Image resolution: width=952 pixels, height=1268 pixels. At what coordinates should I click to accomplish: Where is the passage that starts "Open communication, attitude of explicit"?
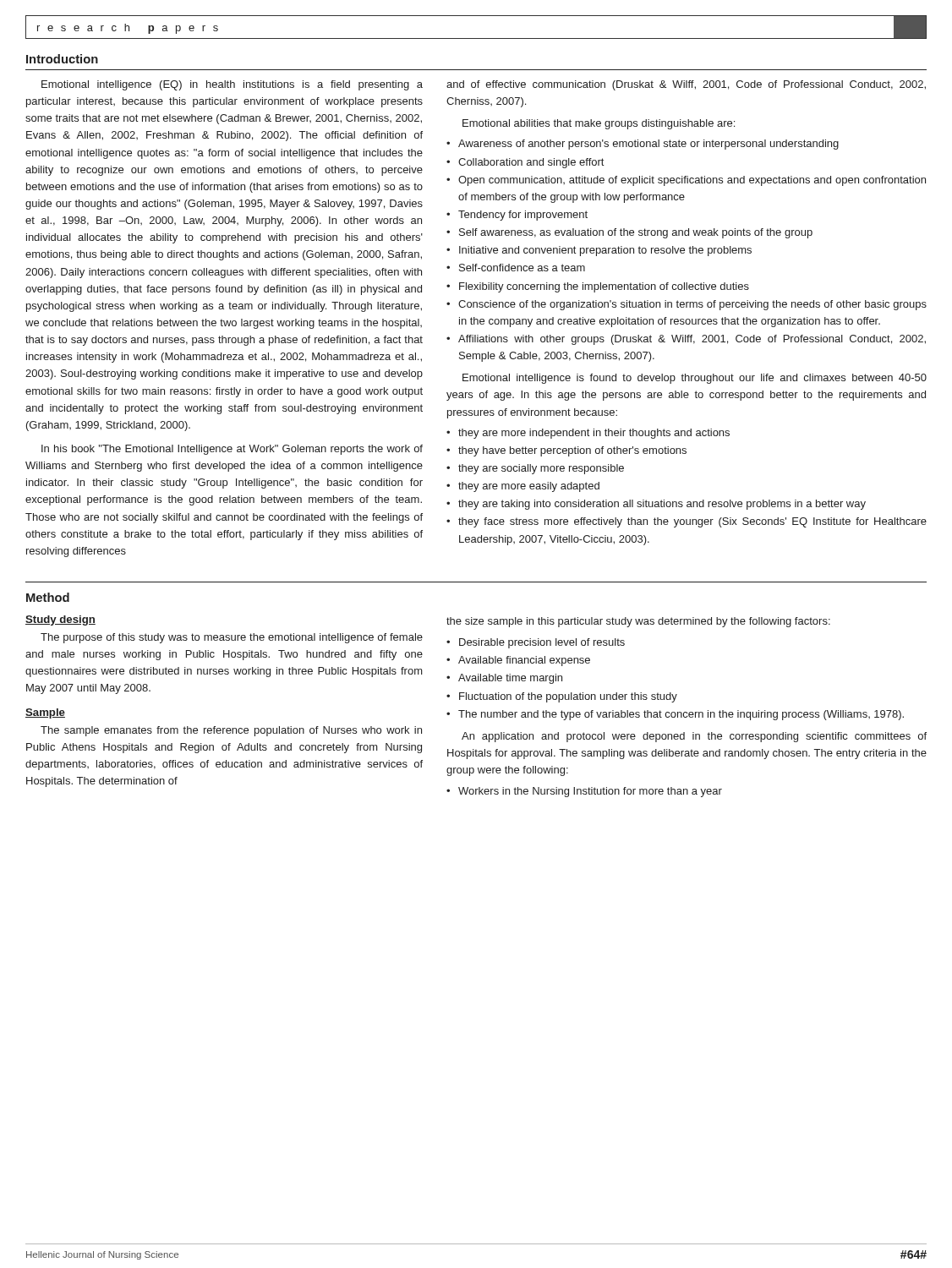692,188
